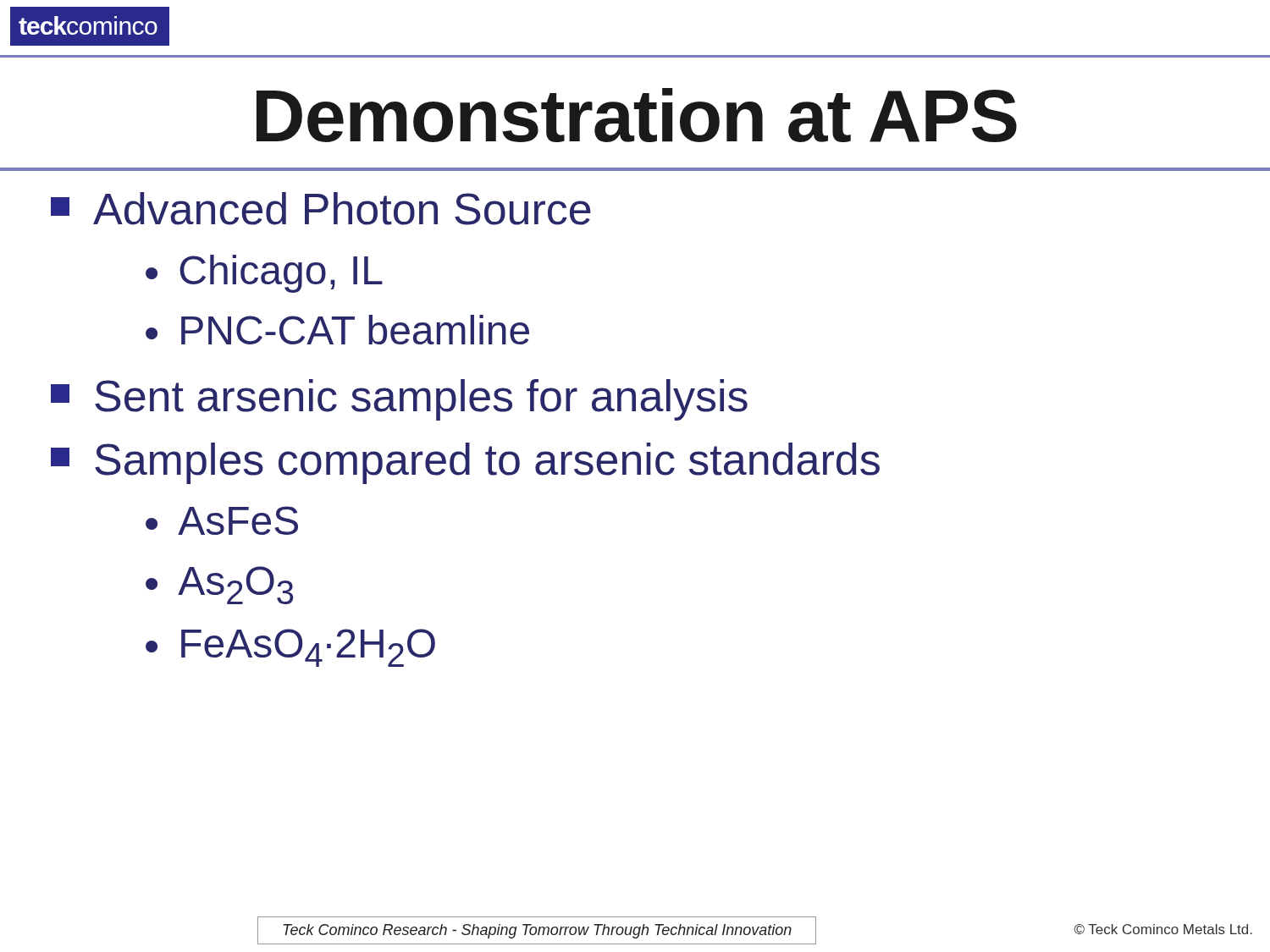Viewport: 1270px width, 952px height.
Task: Select the list item containing "Samples compared to arsenic standards"
Action: [x=466, y=460]
